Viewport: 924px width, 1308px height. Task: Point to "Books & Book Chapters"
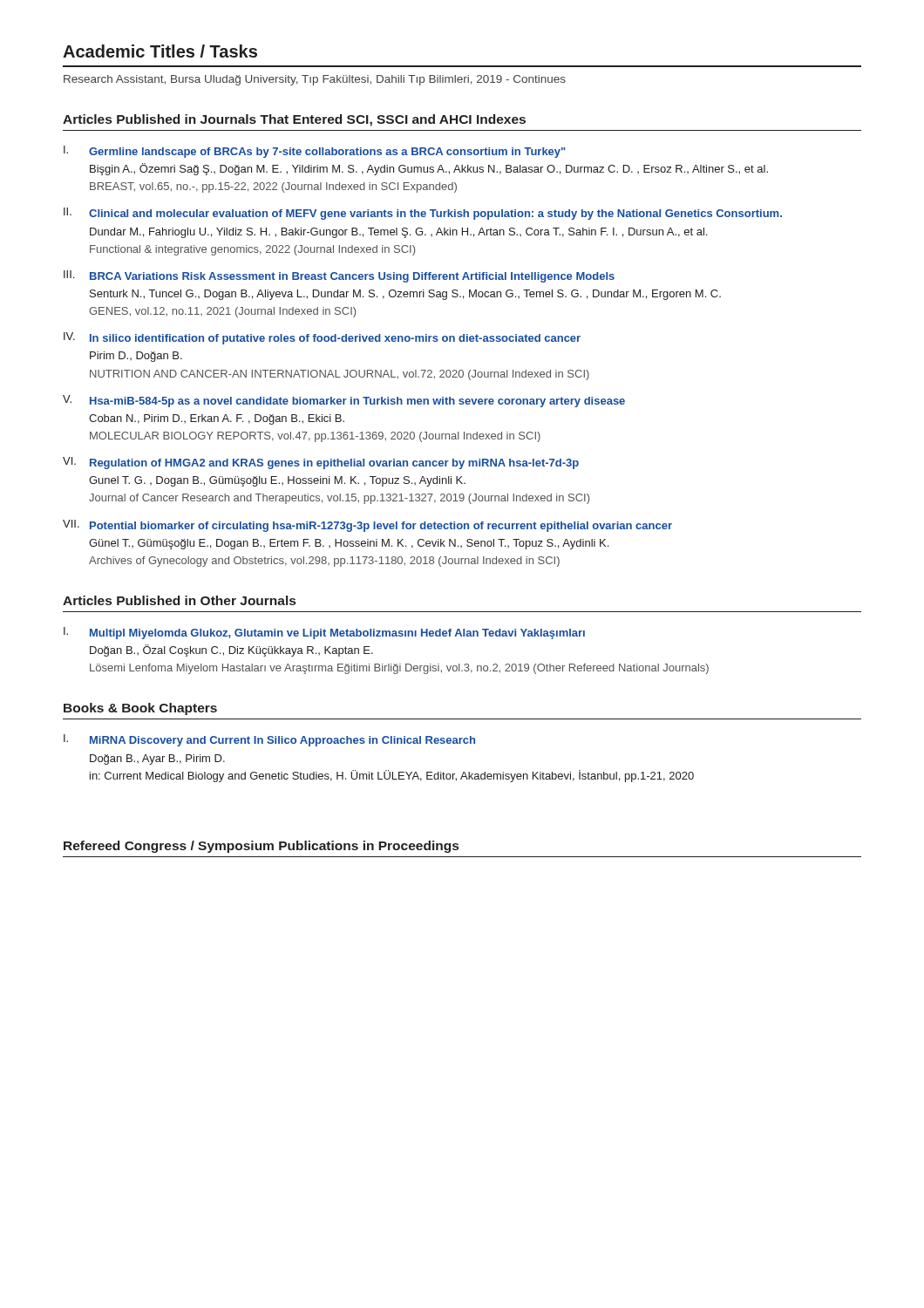tap(140, 708)
